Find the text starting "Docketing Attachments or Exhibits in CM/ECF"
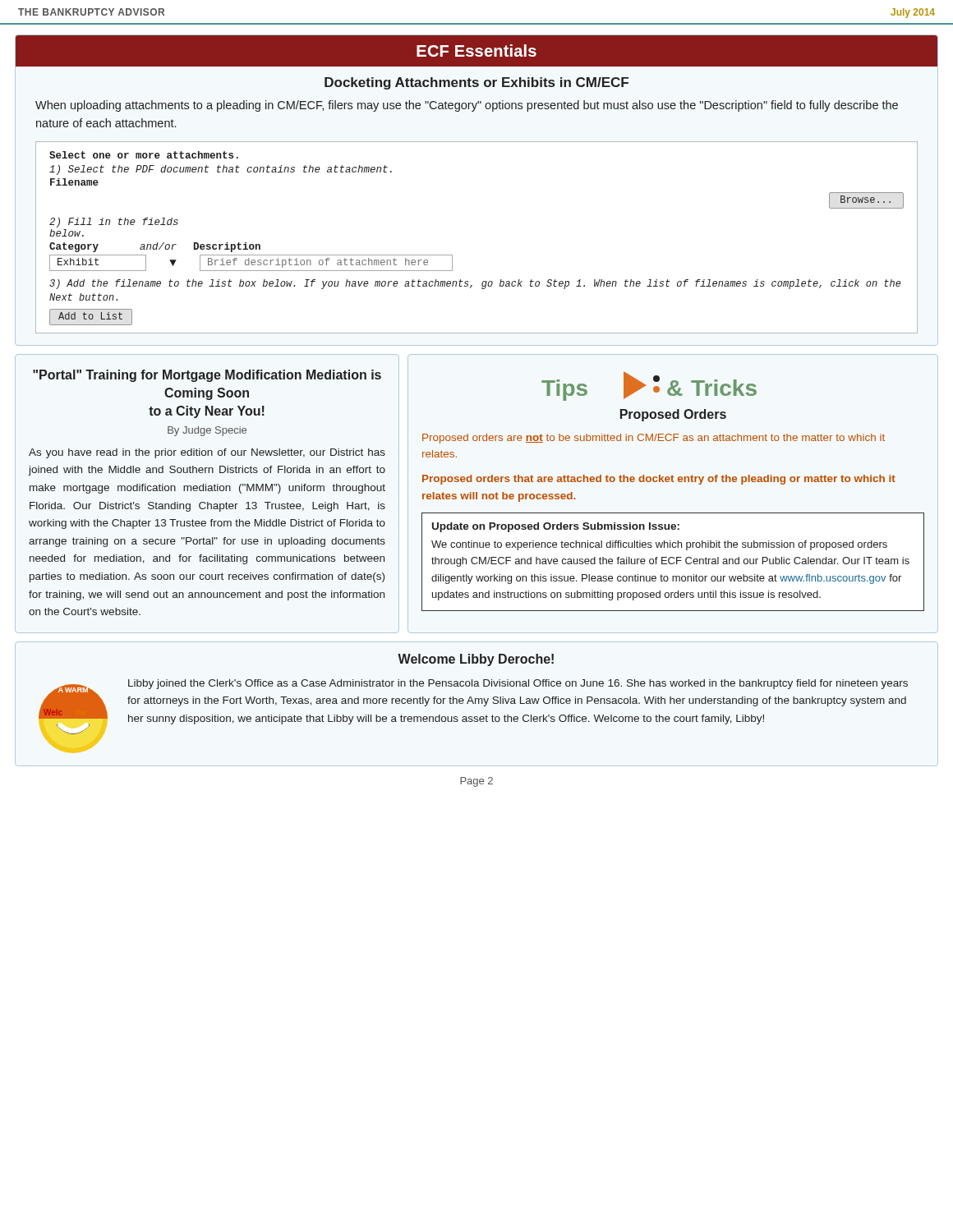 click(476, 83)
